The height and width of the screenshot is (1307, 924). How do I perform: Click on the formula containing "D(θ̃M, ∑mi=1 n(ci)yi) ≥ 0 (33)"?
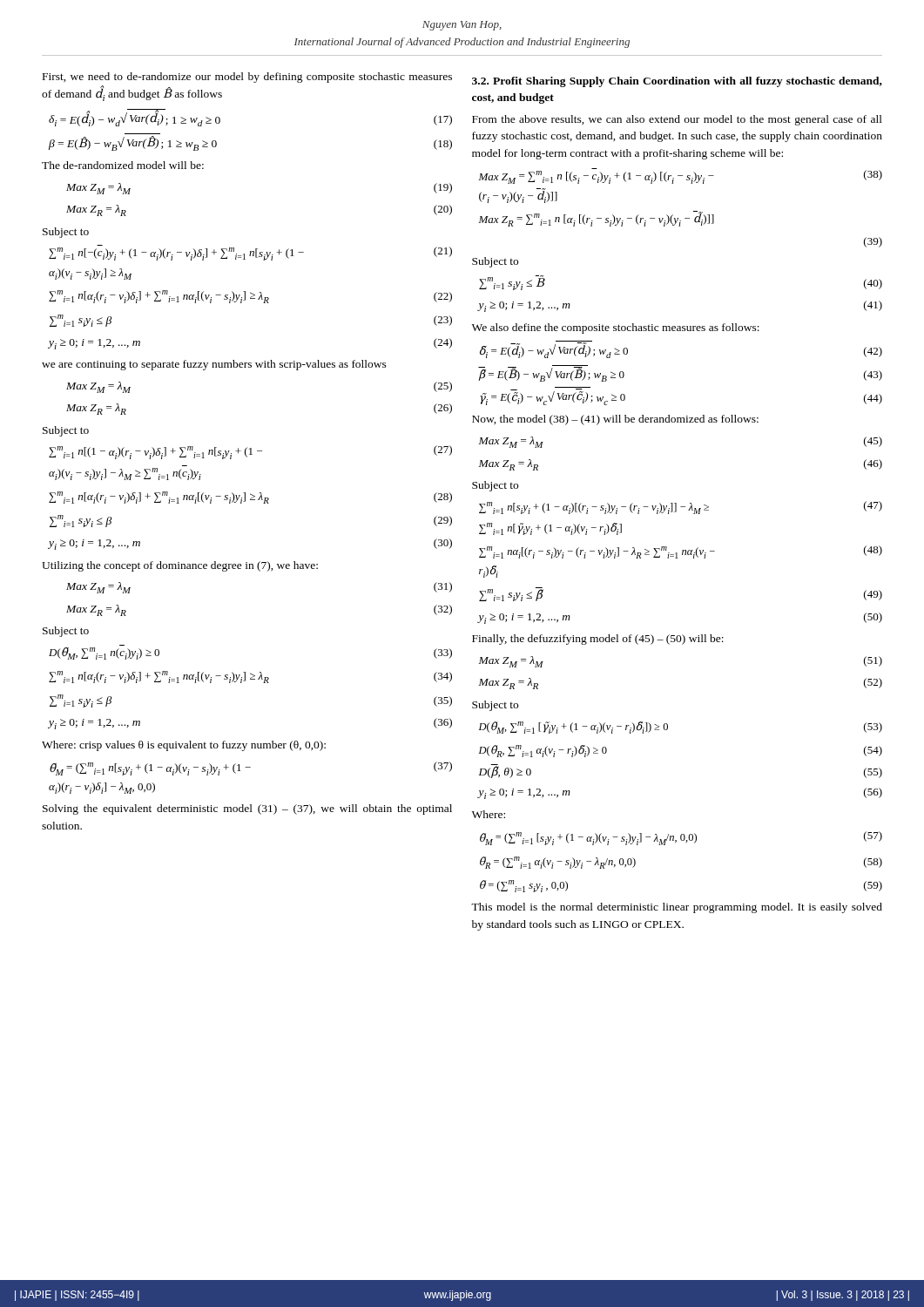click(105, 654)
